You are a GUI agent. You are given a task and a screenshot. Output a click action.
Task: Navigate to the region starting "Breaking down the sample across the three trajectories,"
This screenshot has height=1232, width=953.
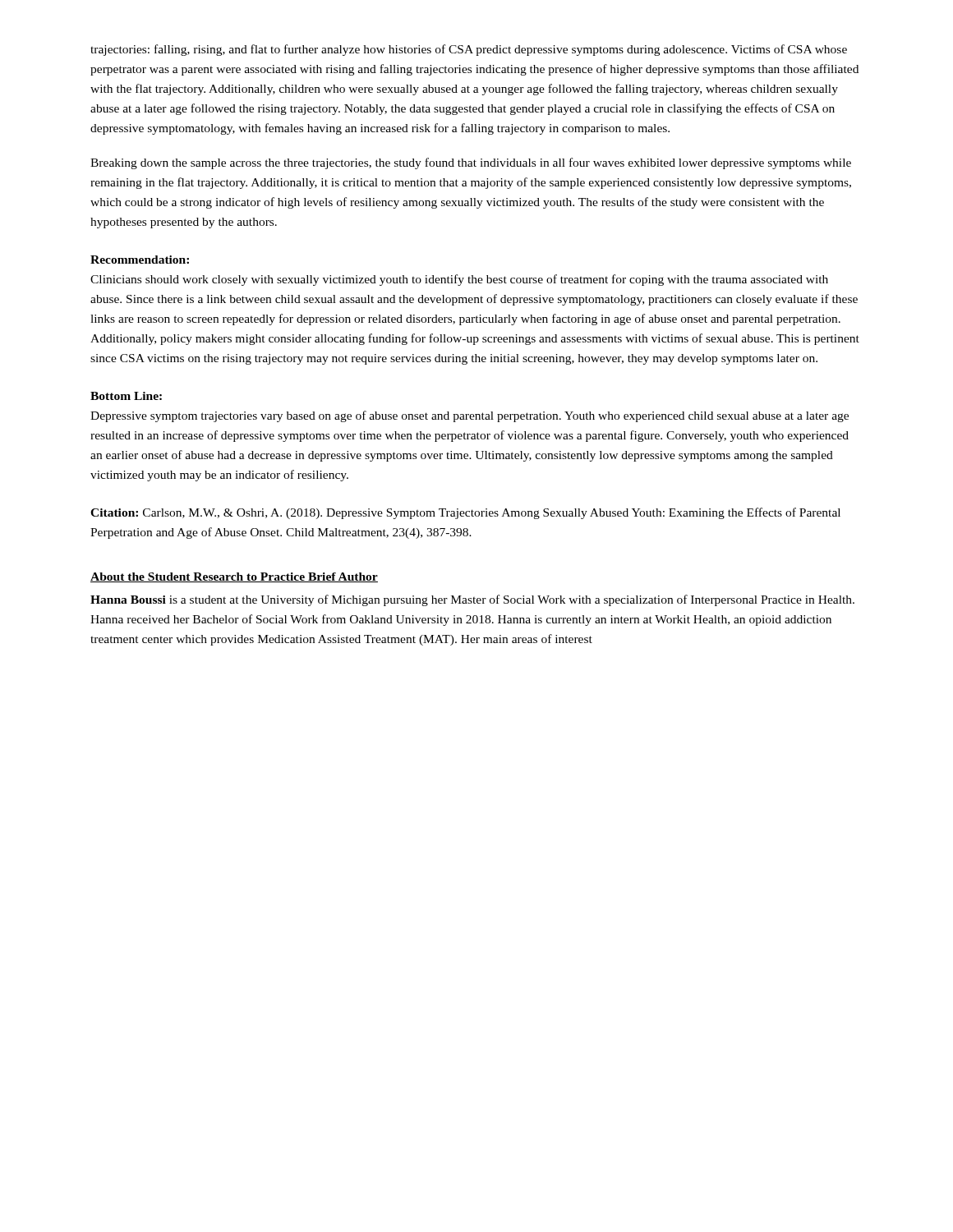471,192
